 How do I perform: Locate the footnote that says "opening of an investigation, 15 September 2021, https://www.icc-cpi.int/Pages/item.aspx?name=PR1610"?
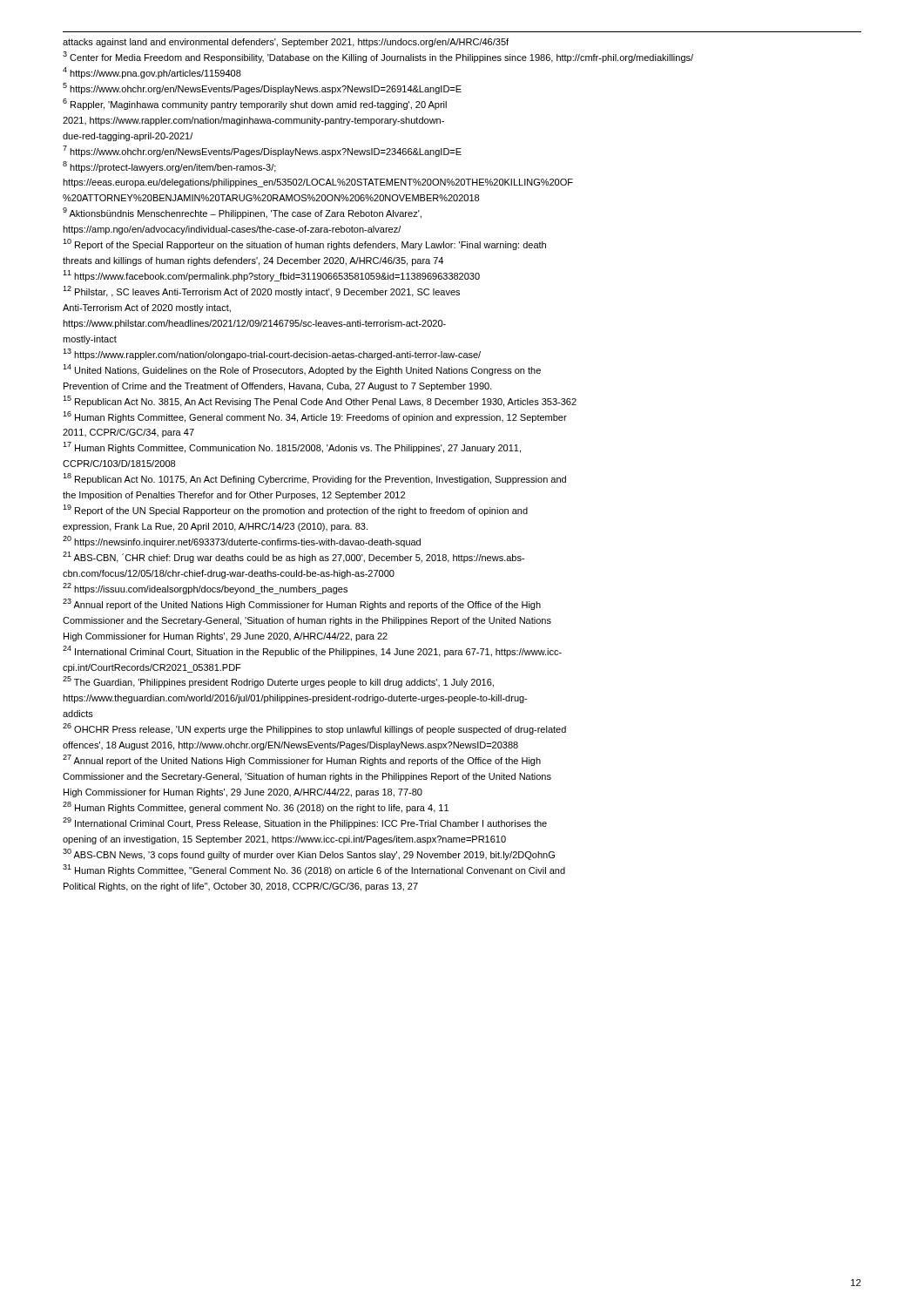(x=284, y=839)
